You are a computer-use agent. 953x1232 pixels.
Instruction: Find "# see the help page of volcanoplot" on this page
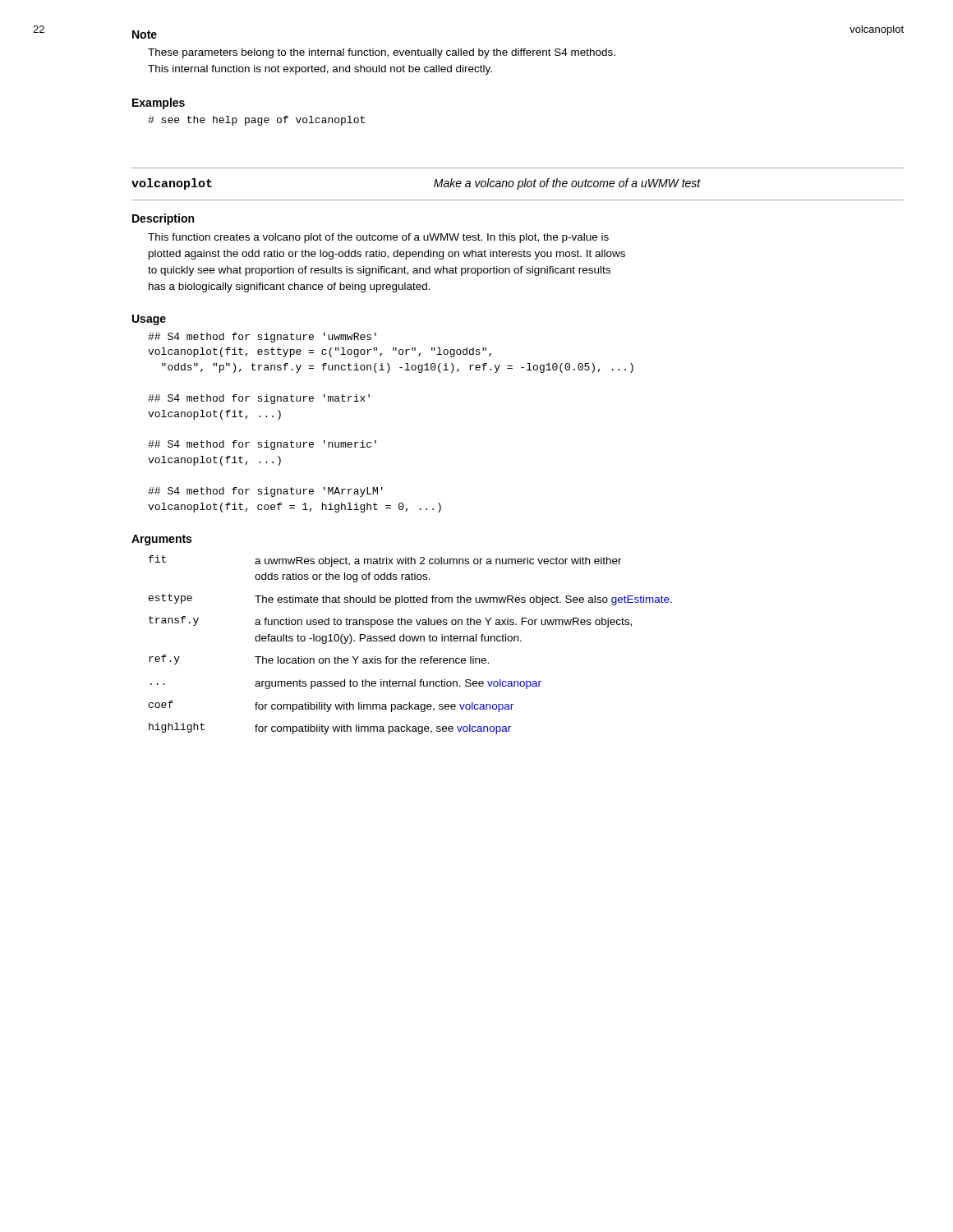pos(257,120)
